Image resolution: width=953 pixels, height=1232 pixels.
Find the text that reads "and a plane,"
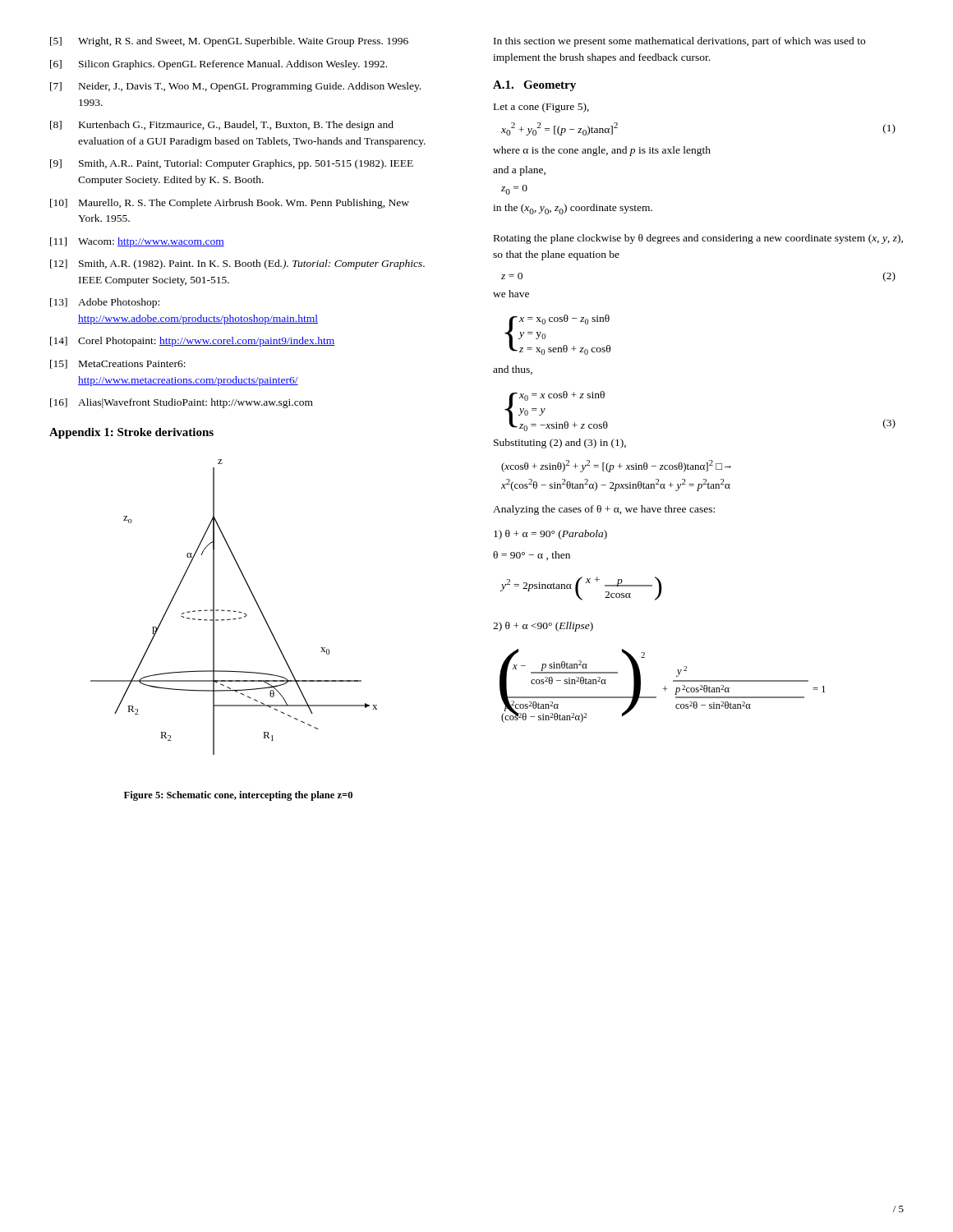pyautogui.click(x=520, y=170)
